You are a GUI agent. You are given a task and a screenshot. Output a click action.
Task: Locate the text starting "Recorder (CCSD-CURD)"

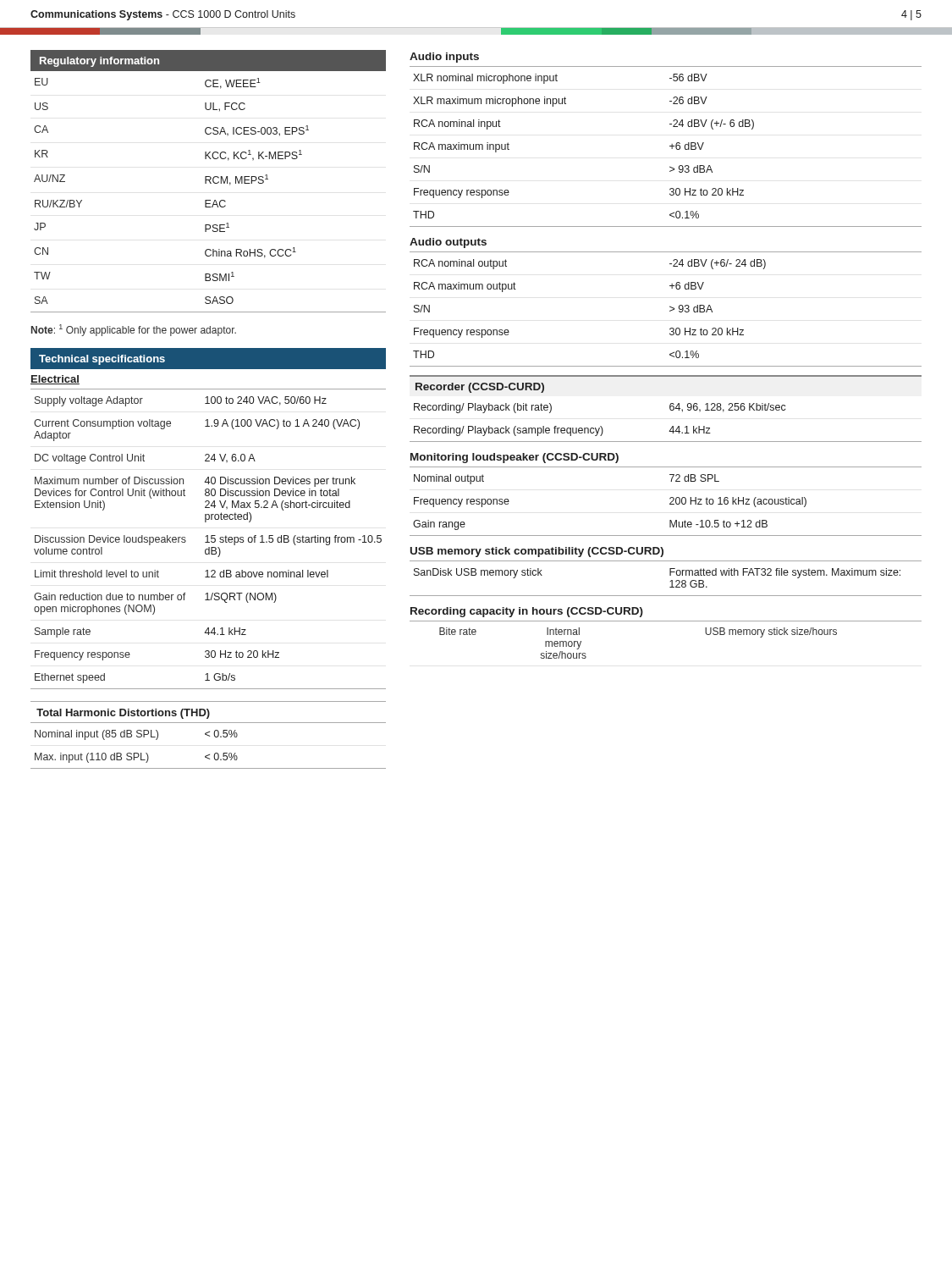pos(480,386)
